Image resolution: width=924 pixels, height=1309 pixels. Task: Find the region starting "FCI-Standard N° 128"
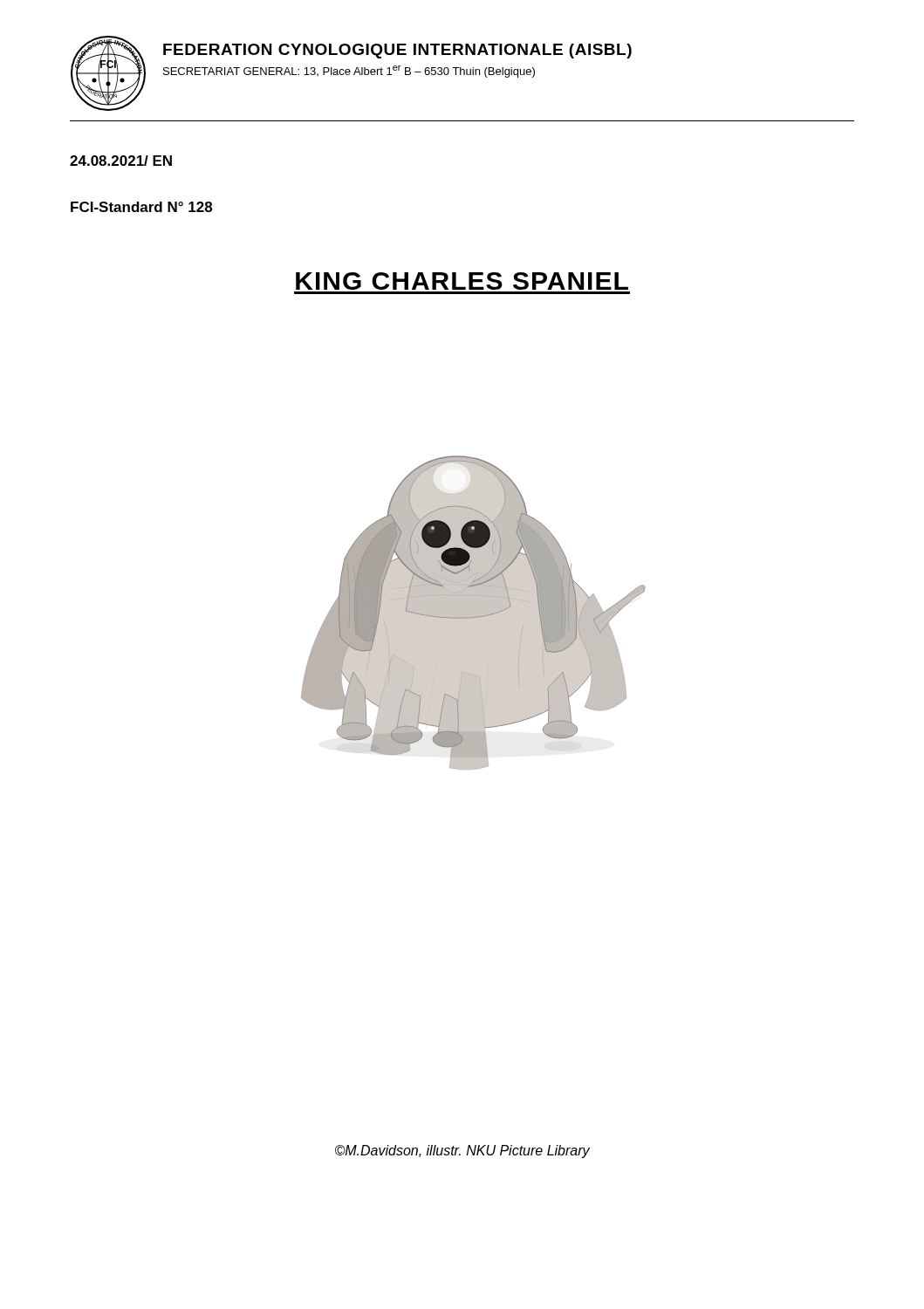[x=141, y=207]
